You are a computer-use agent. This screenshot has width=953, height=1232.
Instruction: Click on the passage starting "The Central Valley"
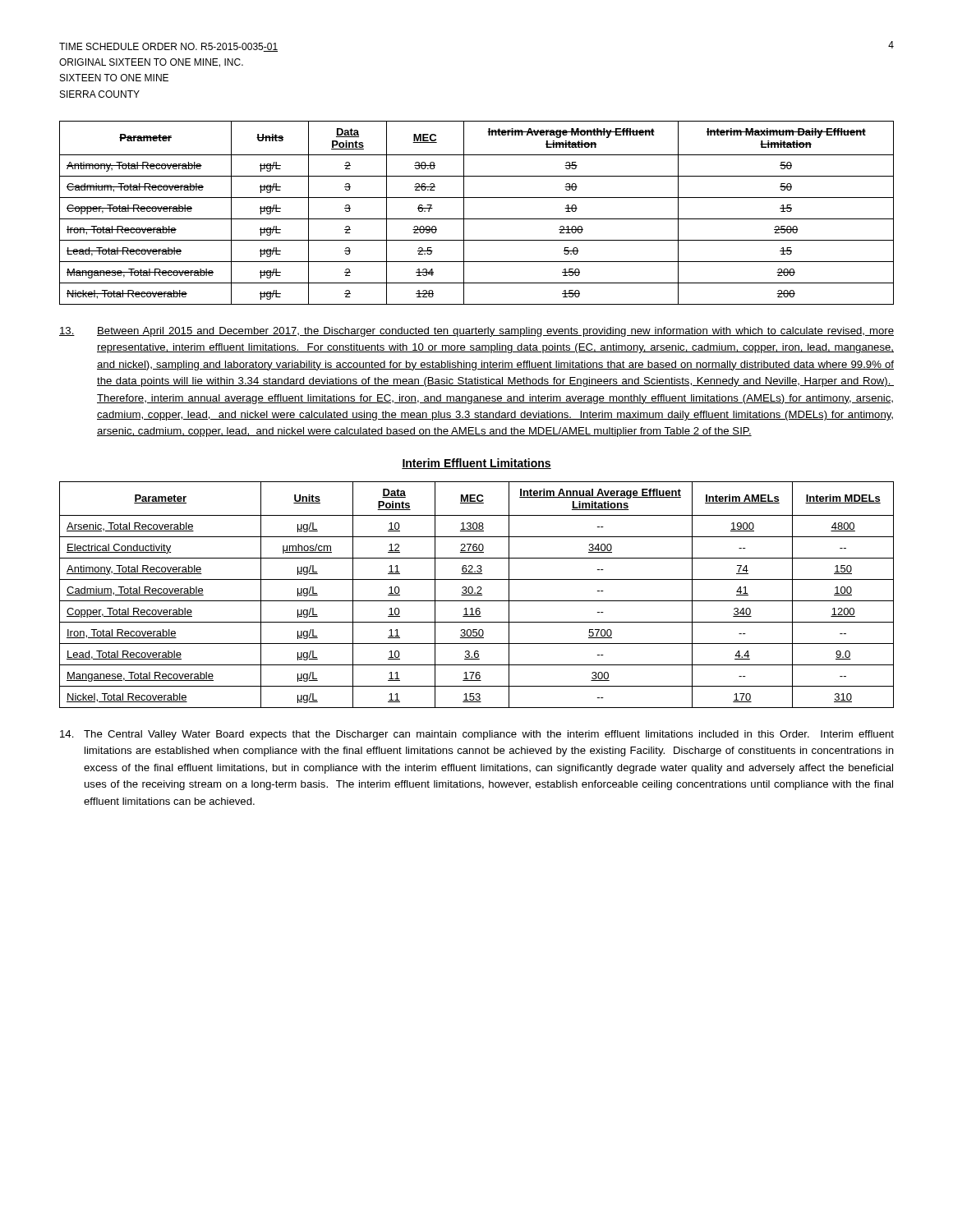click(x=476, y=768)
